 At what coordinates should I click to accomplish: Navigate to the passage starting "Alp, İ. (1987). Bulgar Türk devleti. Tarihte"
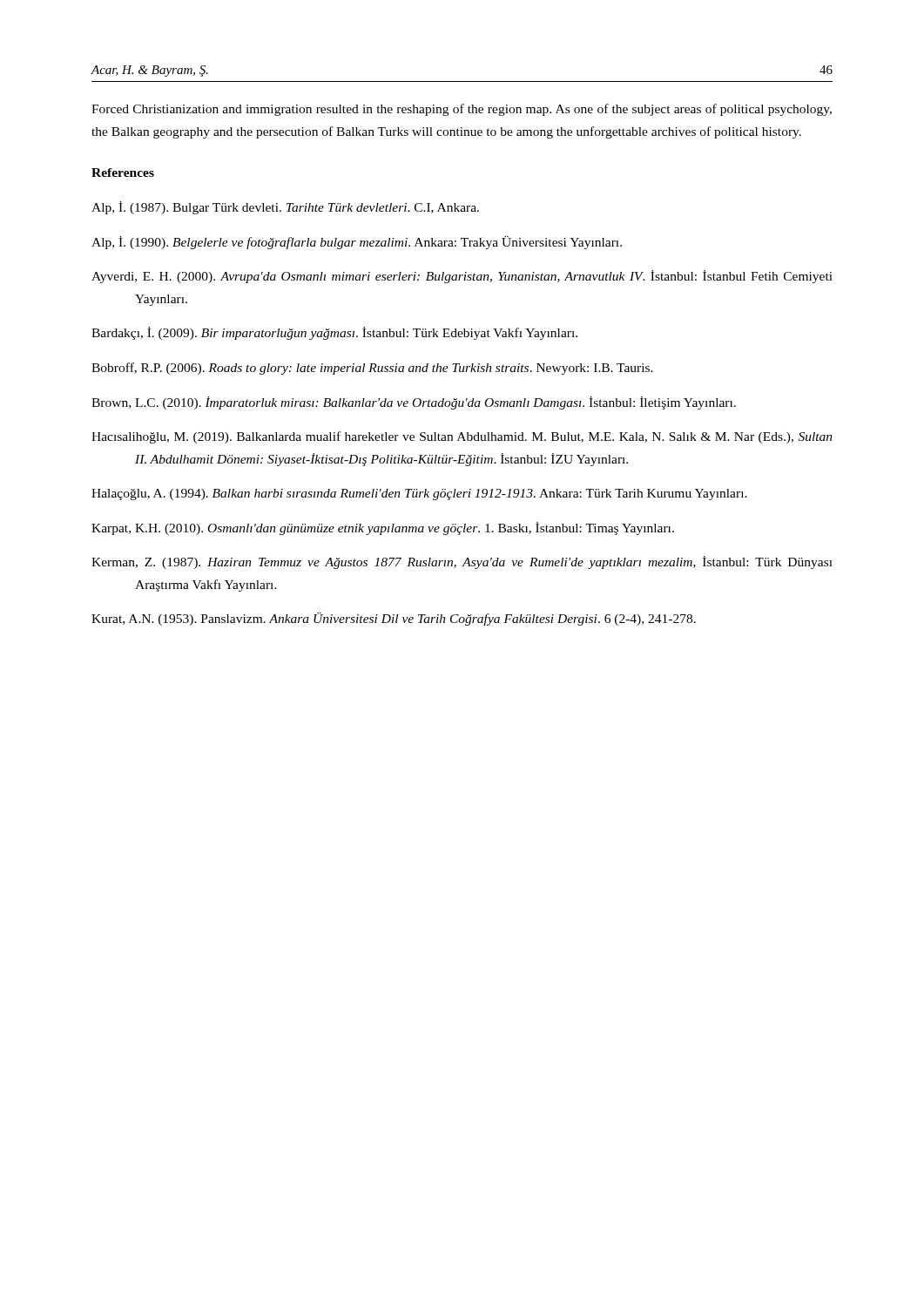tap(286, 207)
